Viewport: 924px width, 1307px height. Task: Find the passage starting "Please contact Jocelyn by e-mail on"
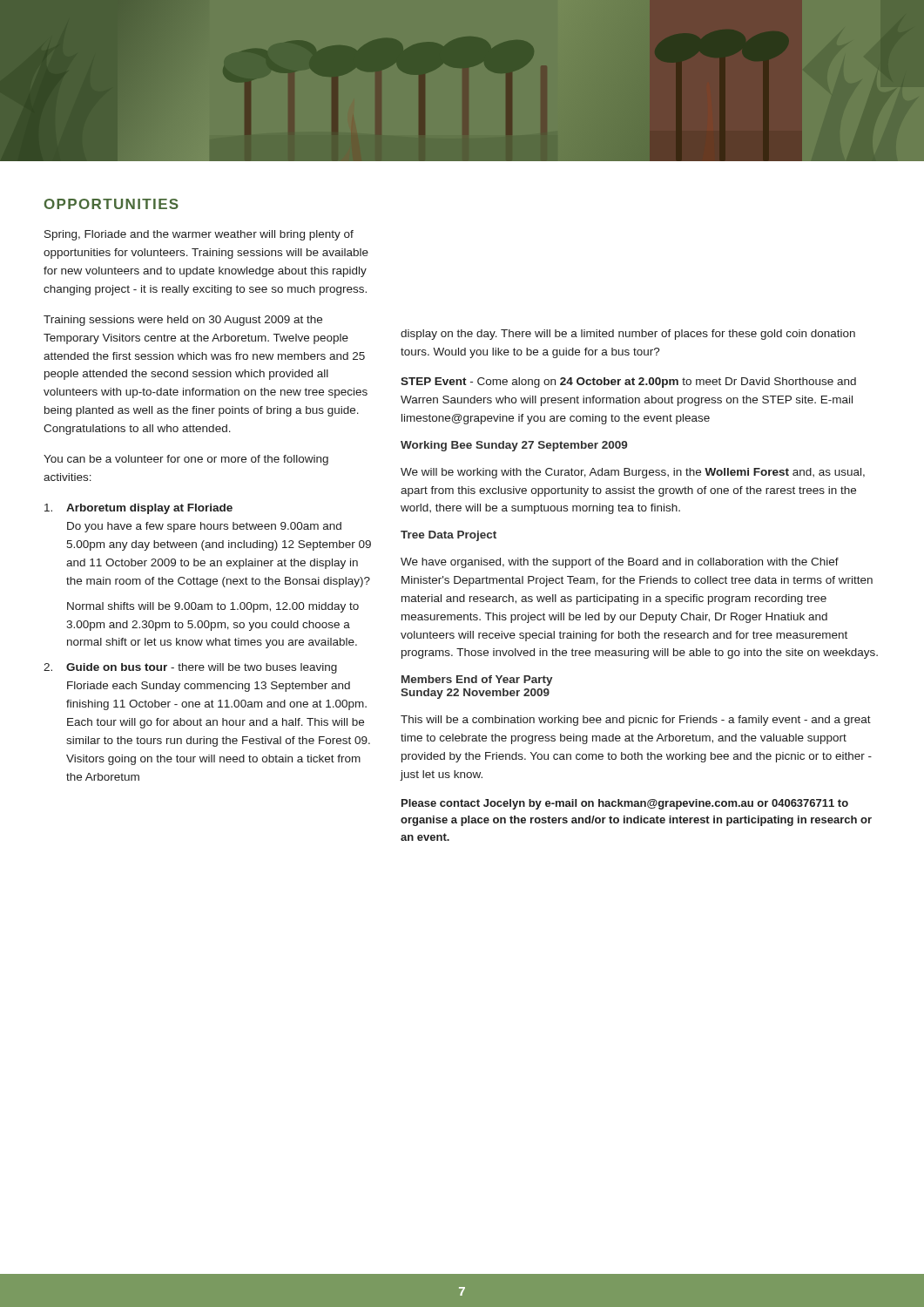click(x=641, y=820)
